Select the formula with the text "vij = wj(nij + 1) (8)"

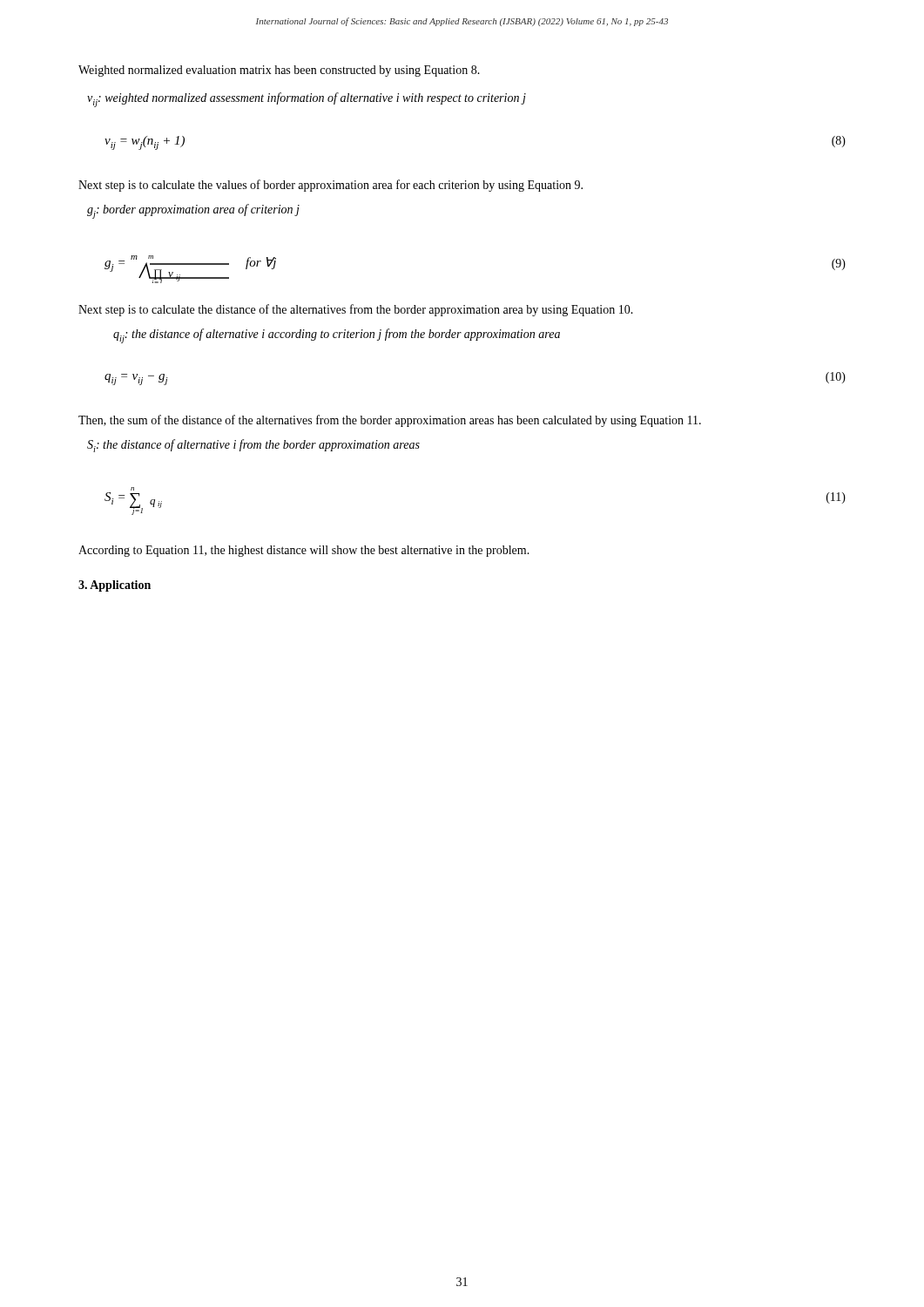(142, 142)
